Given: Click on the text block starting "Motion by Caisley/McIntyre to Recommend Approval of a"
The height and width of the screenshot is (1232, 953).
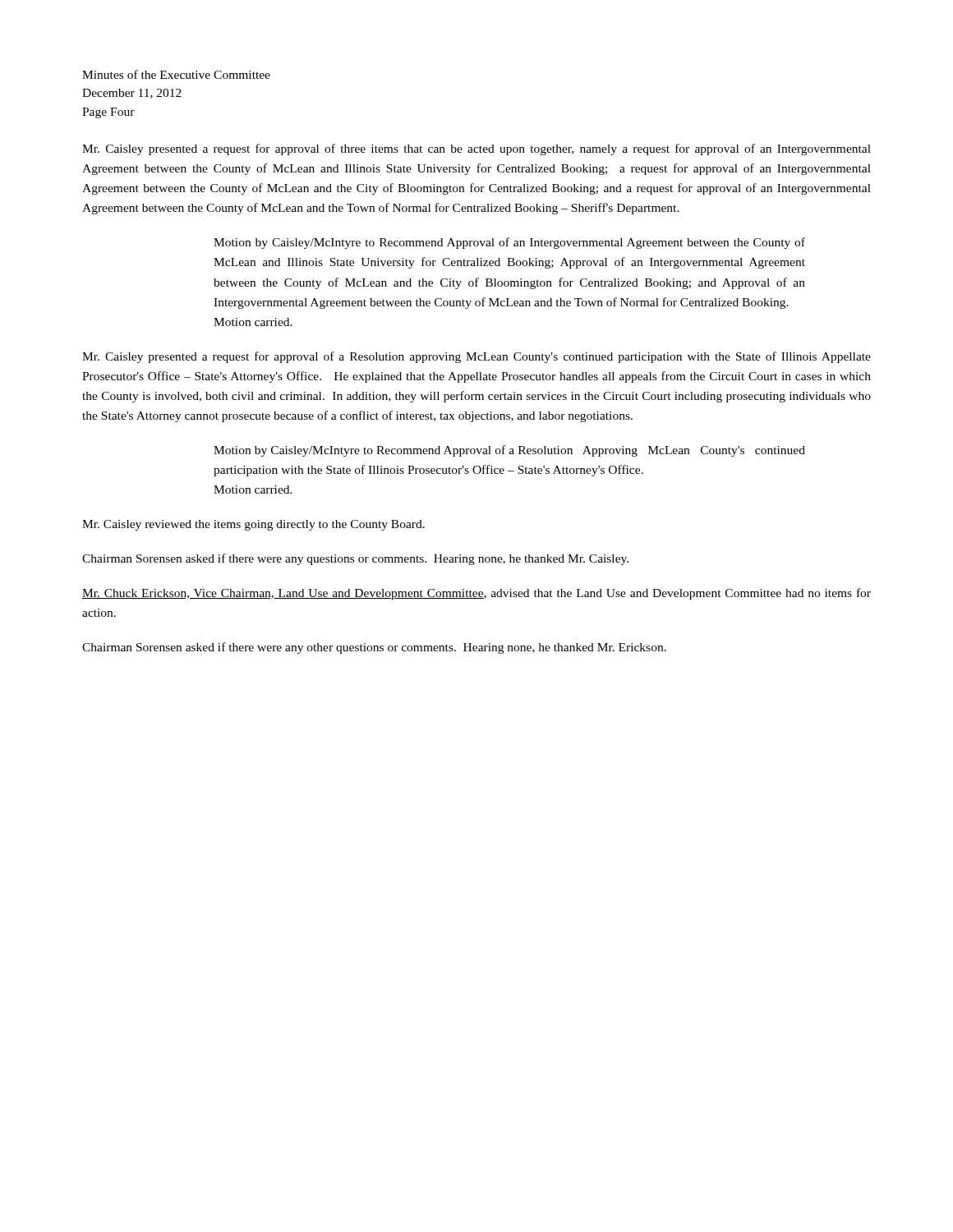Looking at the screenshot, I should (509, 469).
